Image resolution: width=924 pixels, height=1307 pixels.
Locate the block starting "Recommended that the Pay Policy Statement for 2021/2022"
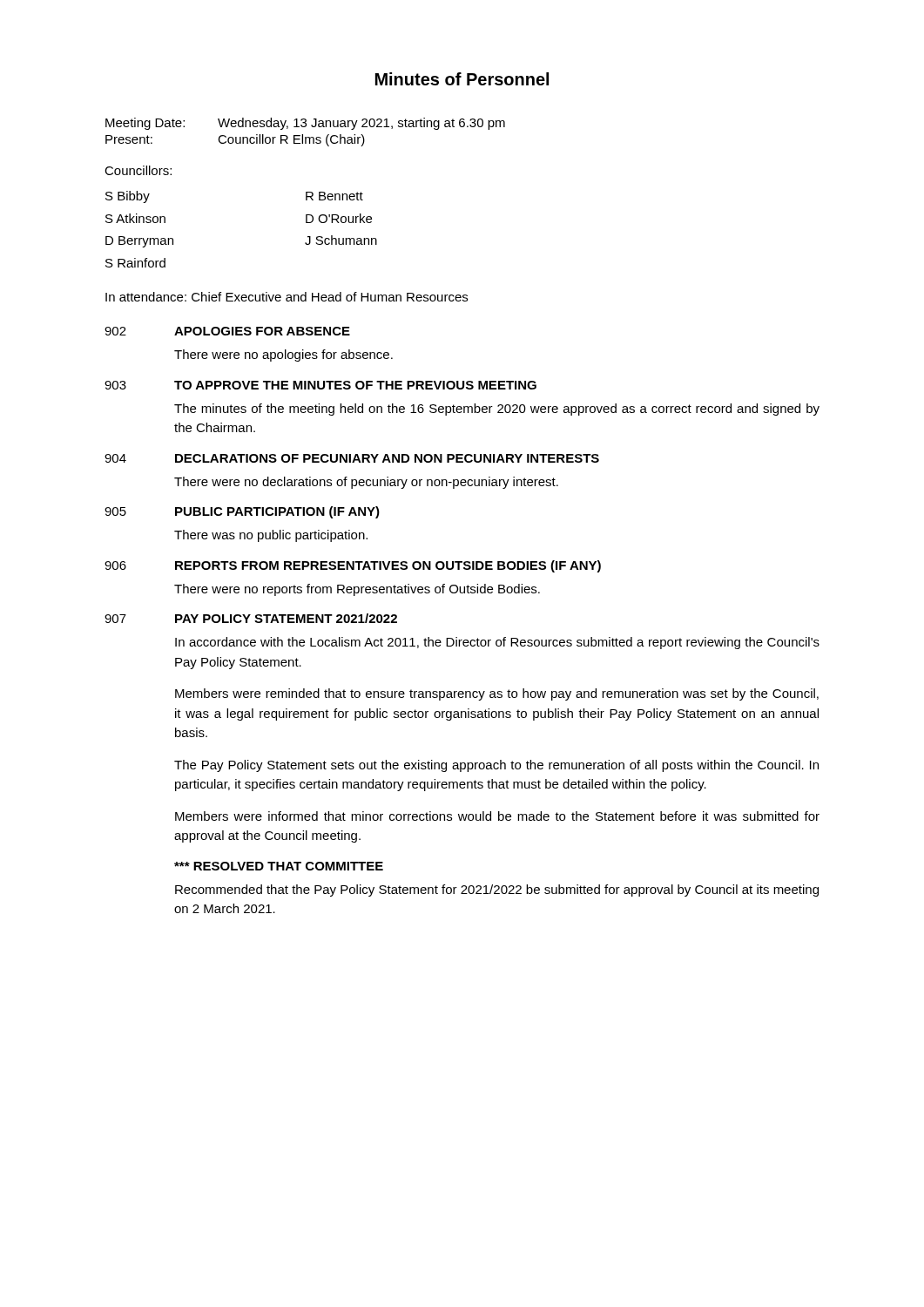[x=497, y=899]
